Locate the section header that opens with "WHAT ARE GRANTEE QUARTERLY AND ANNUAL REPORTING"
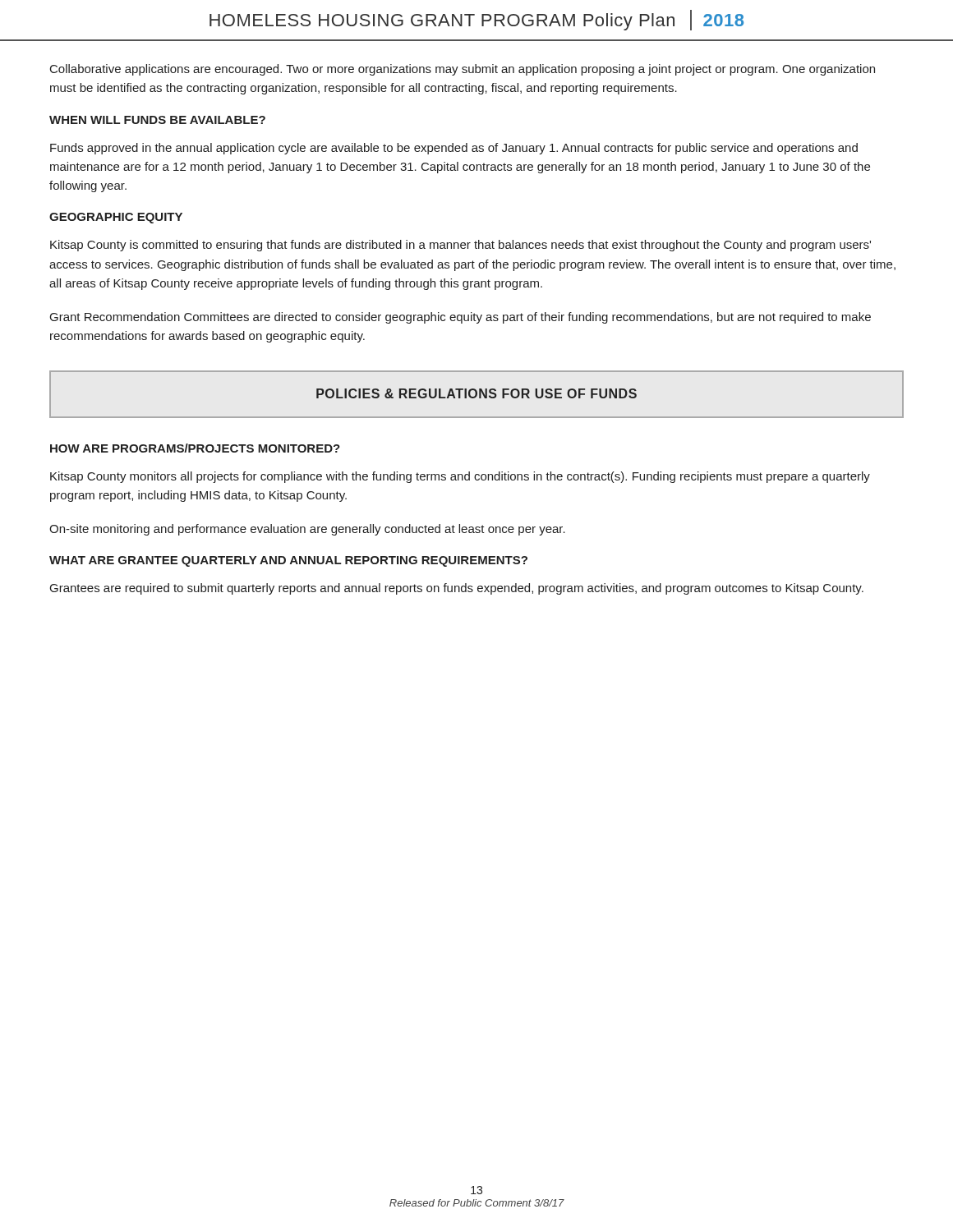 click(x=289, y=560)
